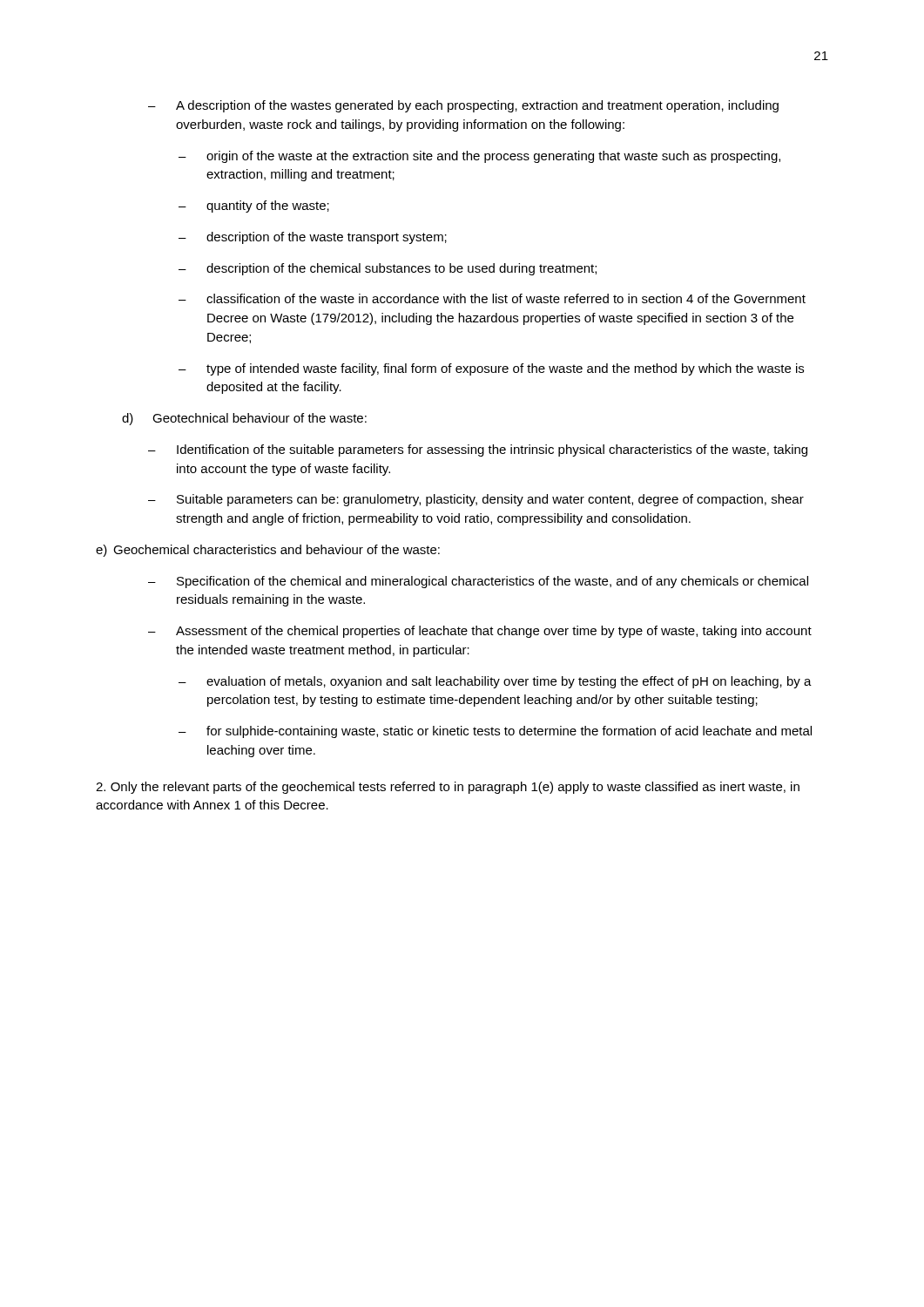Viewport: 924px width, 1307px height.
Task: Find the block on this page that starts "– description of the chemical substances to be"
Action: (x=503, y=268)
